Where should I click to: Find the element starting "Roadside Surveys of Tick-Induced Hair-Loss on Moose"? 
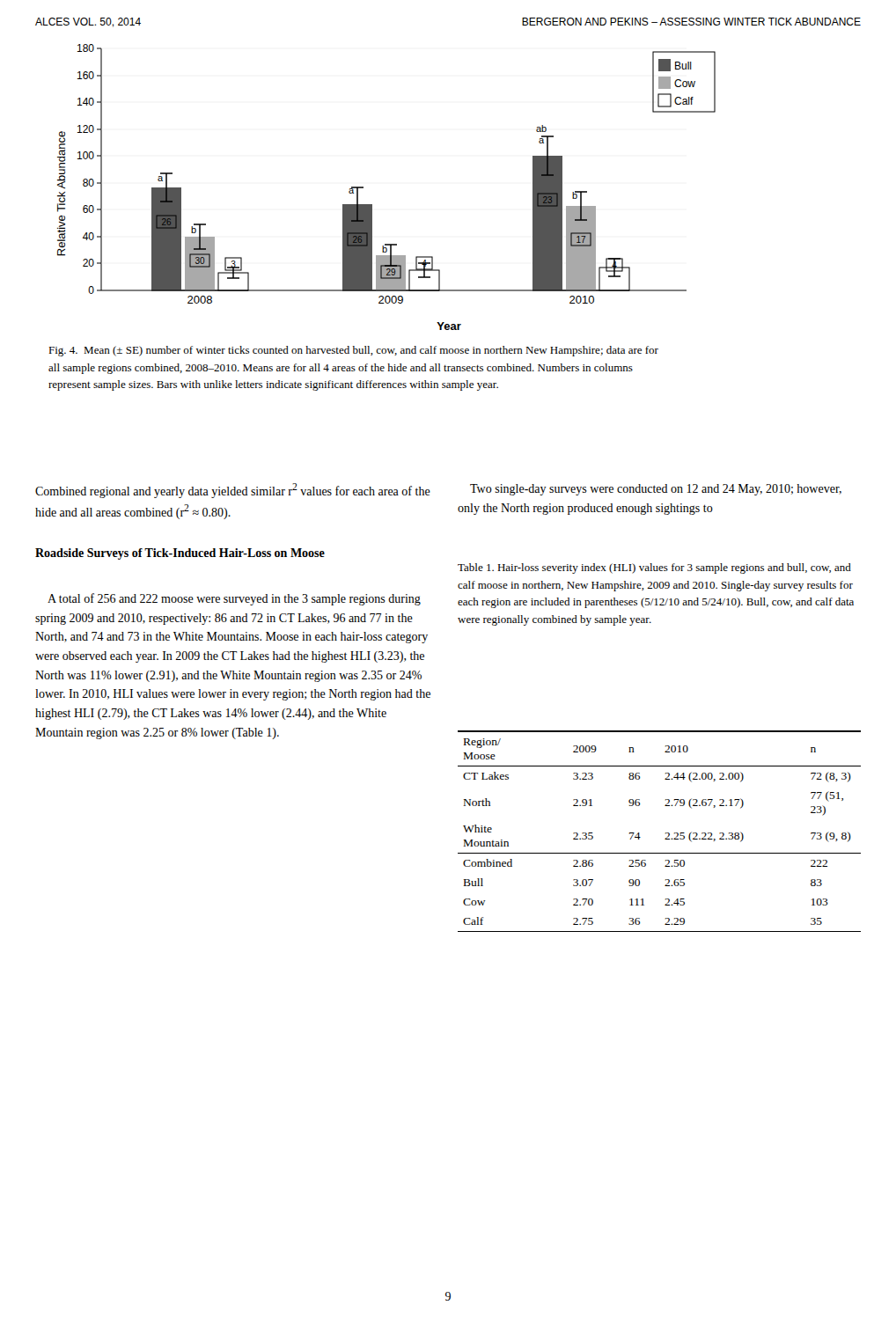180,553
